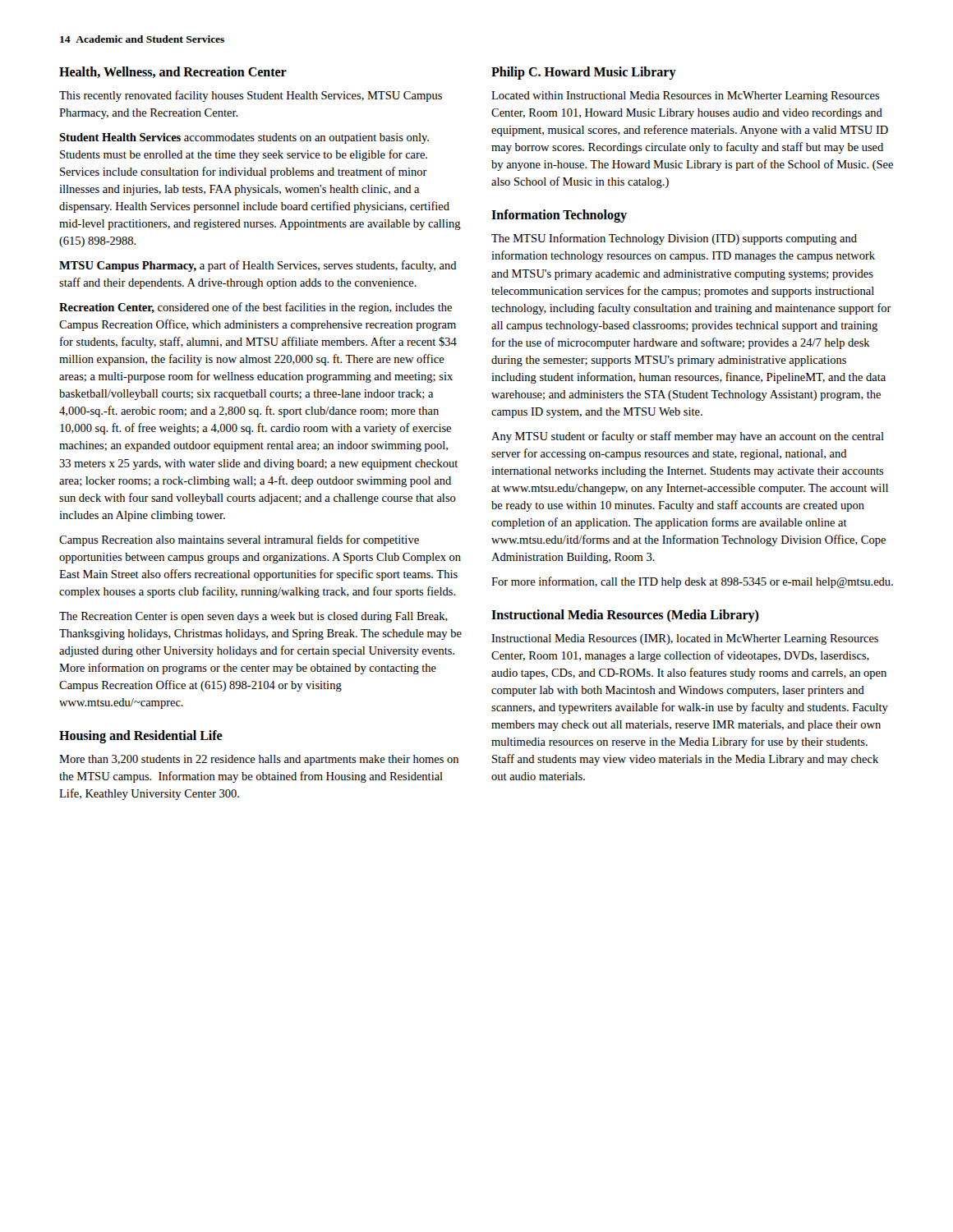Find the block starting "Philip C. Howard Music Library"
953x1232 pixels.
[583, 72]
